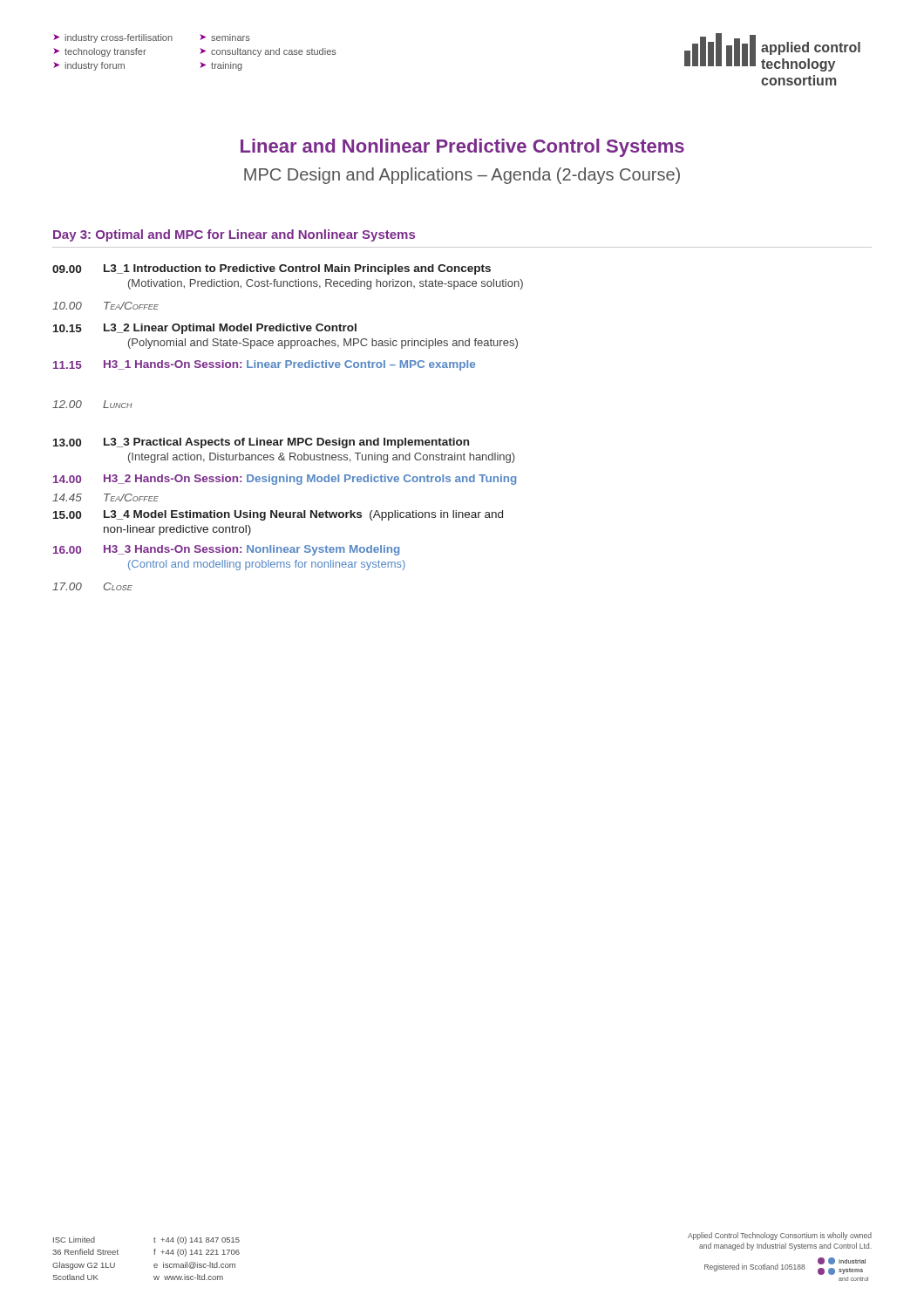Screen dimensions: 1308x924
Task: Select the passage starting "Day 3: Optimal and MPC for Linear and"
Action: pyautogui.click(x=234, y=234)
